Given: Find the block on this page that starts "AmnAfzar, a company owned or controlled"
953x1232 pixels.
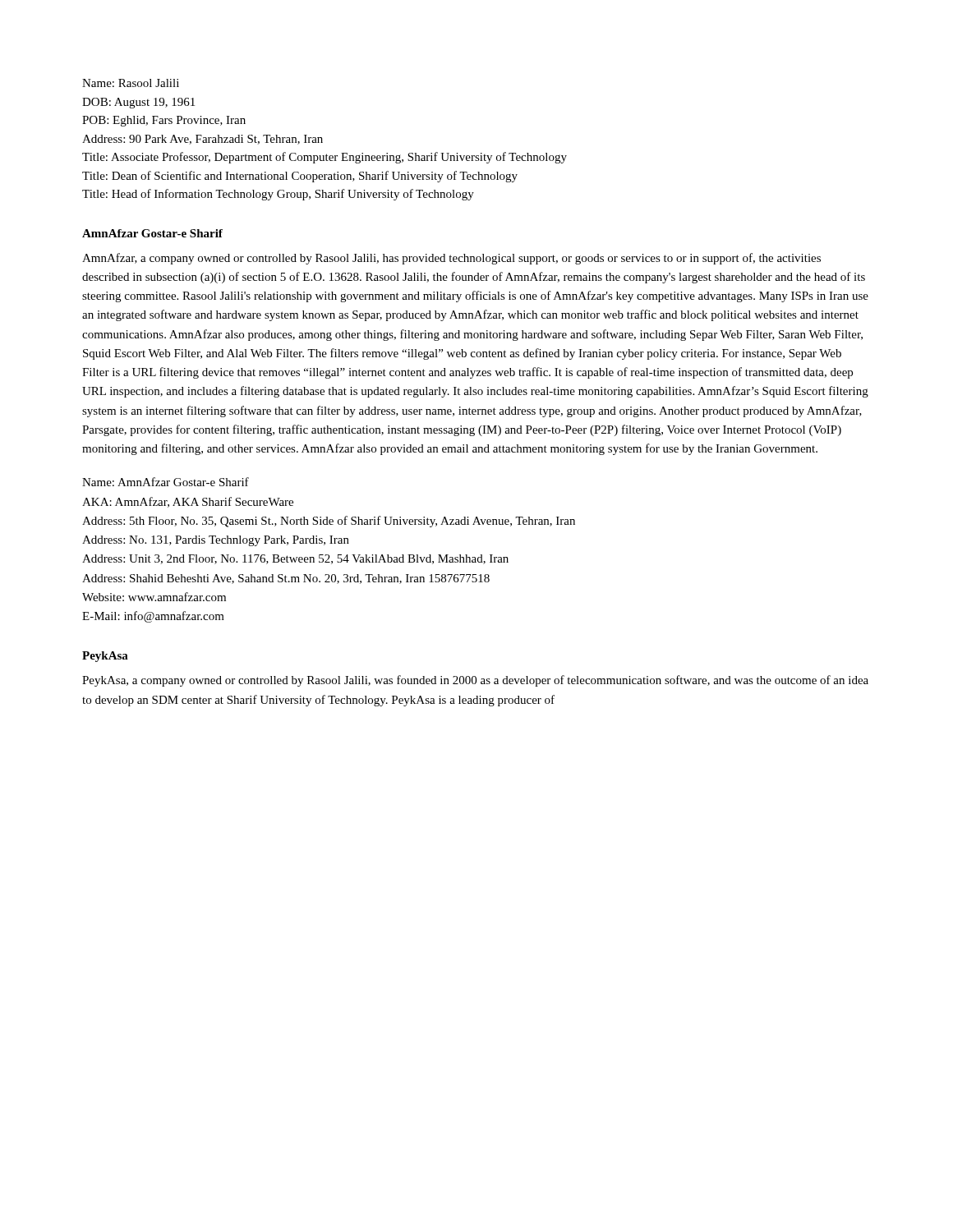Looking at the screenshot, I should tap(475, 353).
